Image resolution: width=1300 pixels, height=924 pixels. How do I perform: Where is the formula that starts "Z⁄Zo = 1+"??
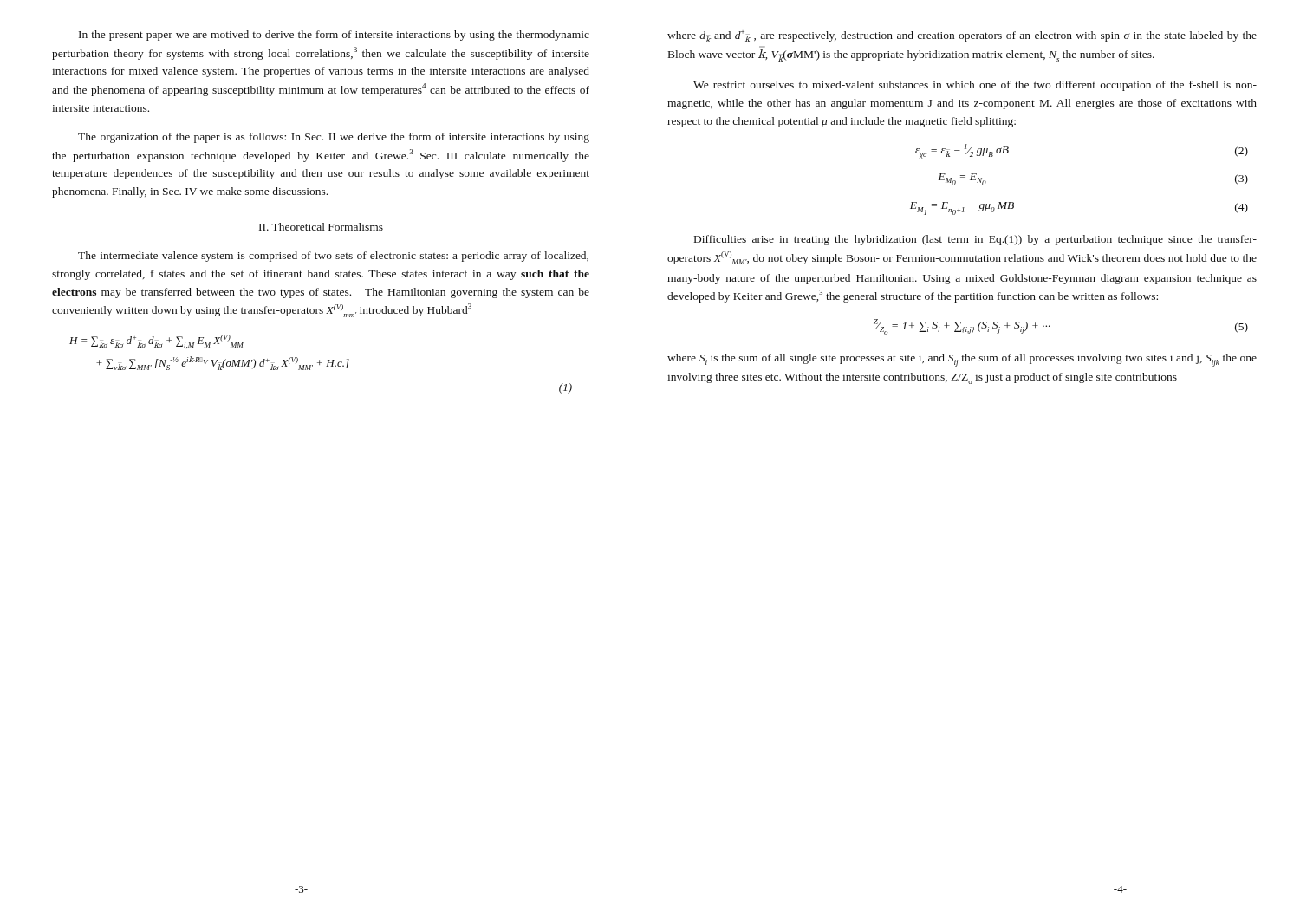coord(1061,328)
